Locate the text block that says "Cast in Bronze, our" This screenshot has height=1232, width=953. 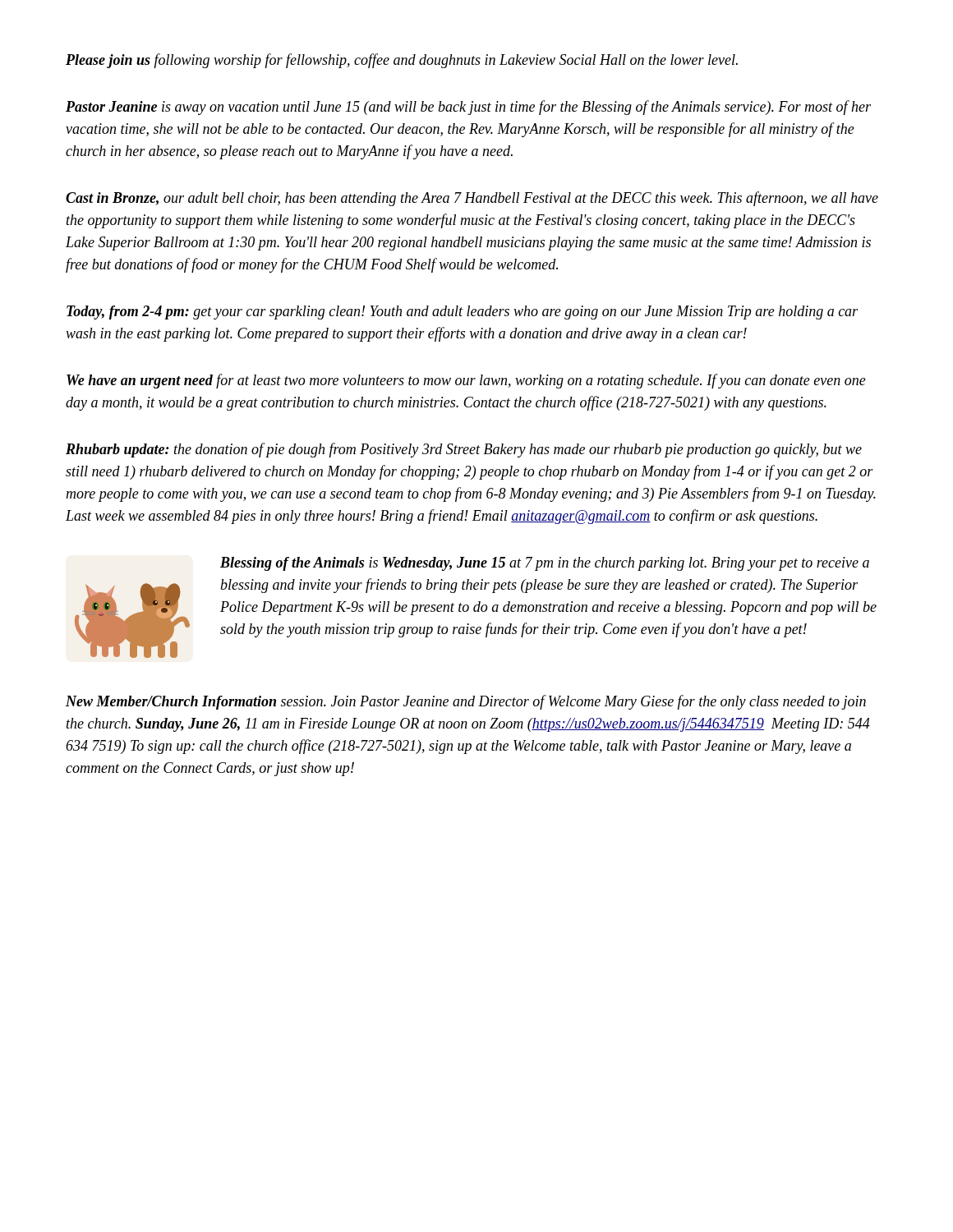pos(472,231)
